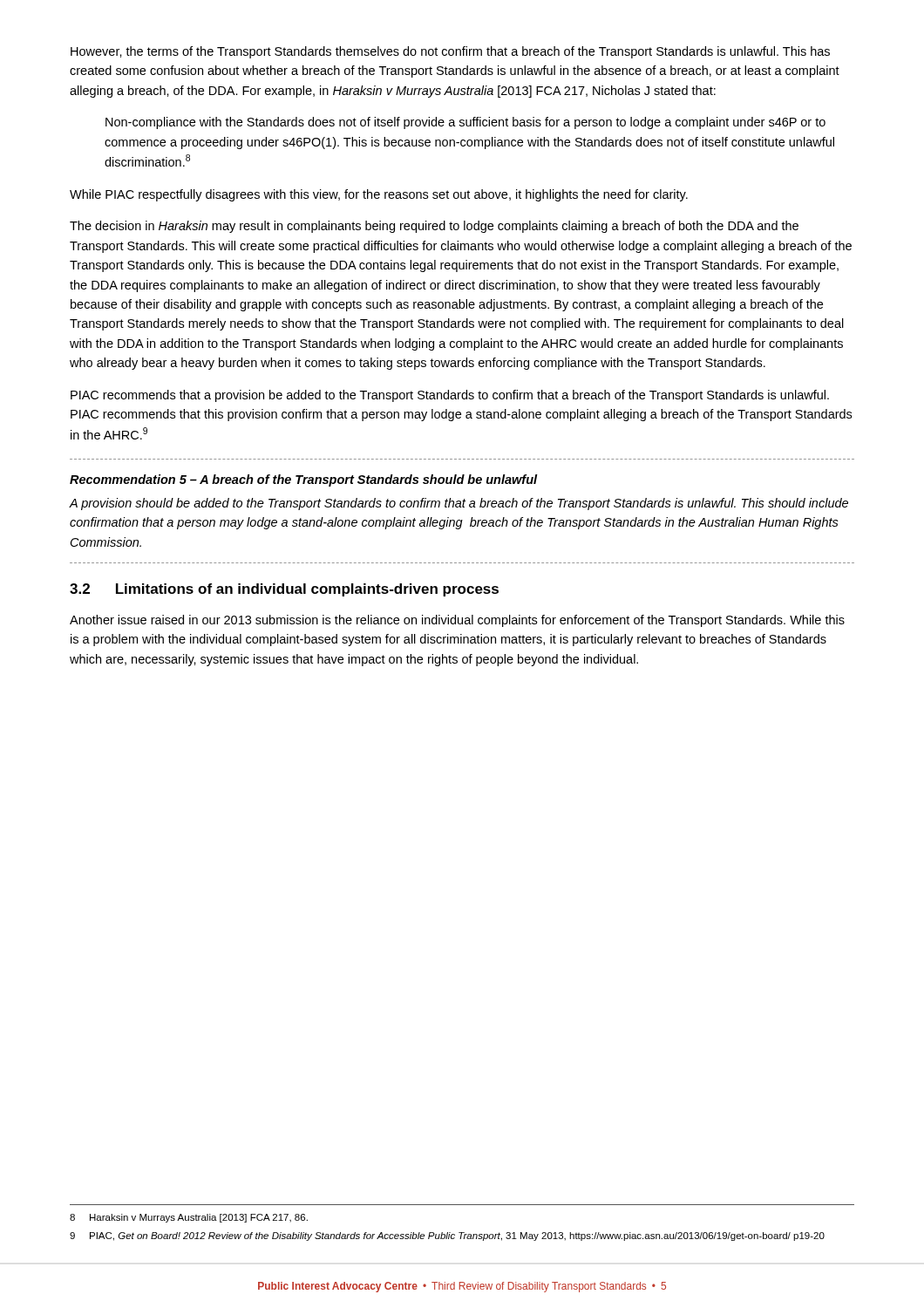924x1308 pixels.
Task: Click on the text block with the text "However, the terms"
Action: point(462,71)
